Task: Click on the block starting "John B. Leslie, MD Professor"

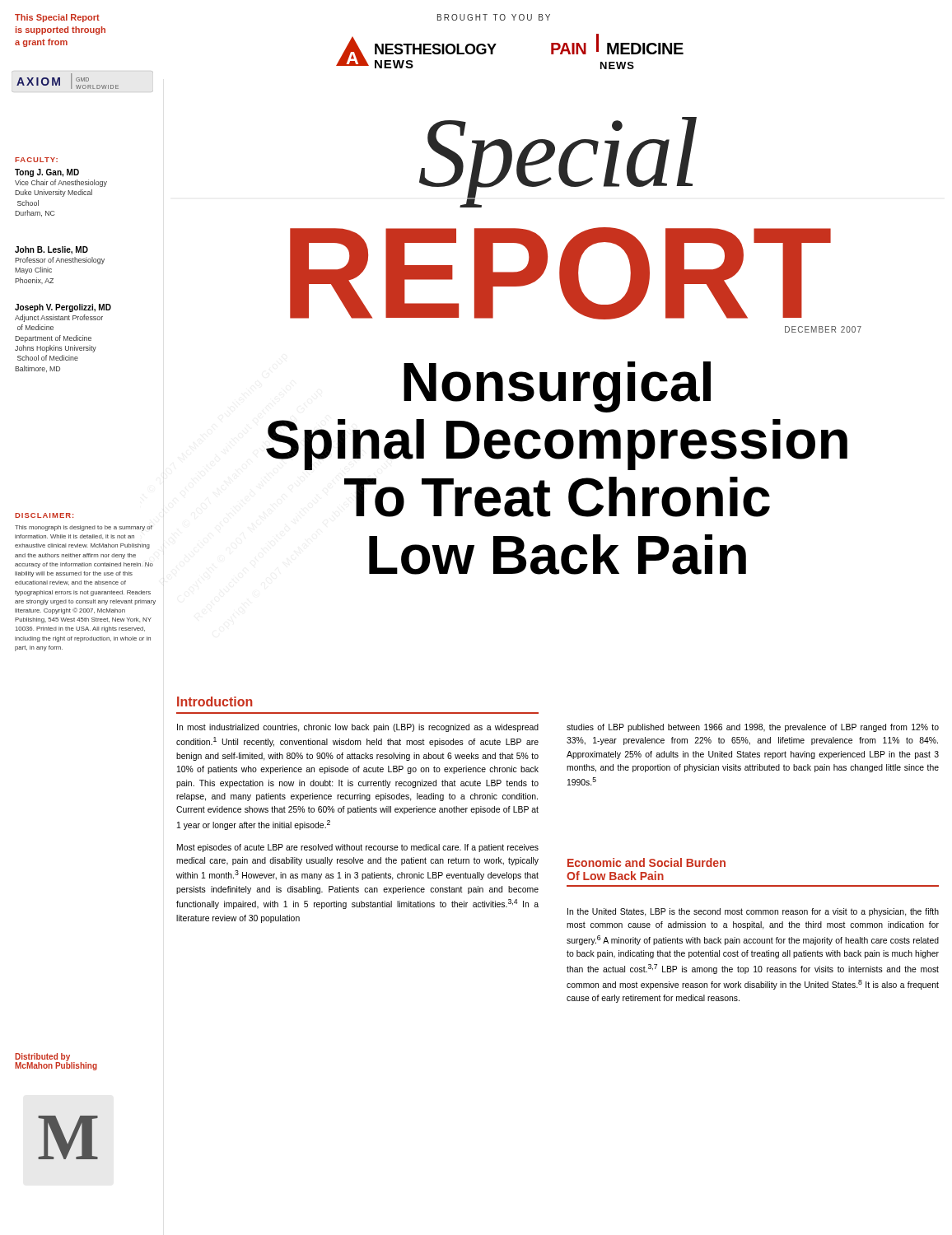Action: 85,266
